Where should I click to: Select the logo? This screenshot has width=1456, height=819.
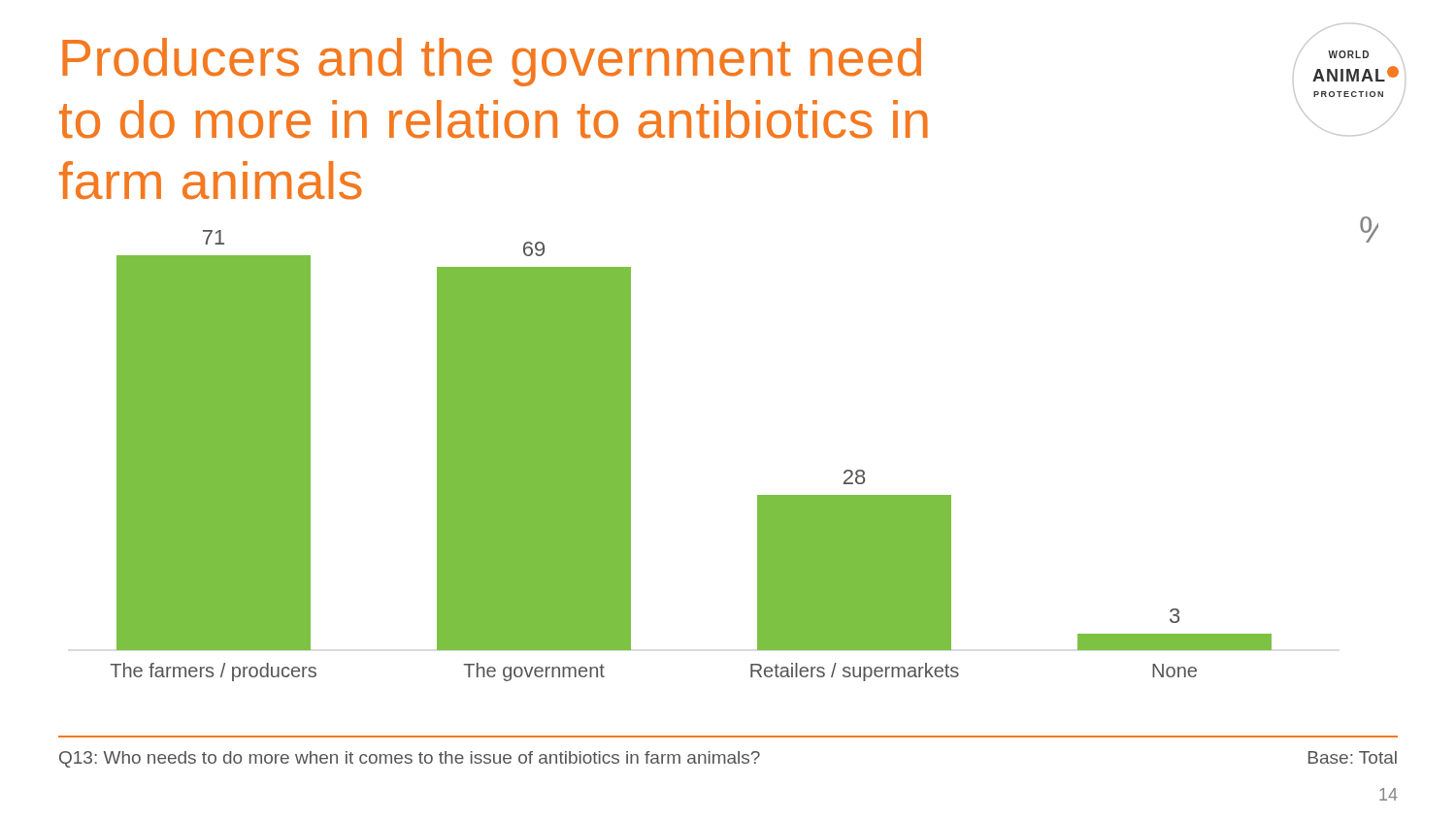coord(1349,80)
